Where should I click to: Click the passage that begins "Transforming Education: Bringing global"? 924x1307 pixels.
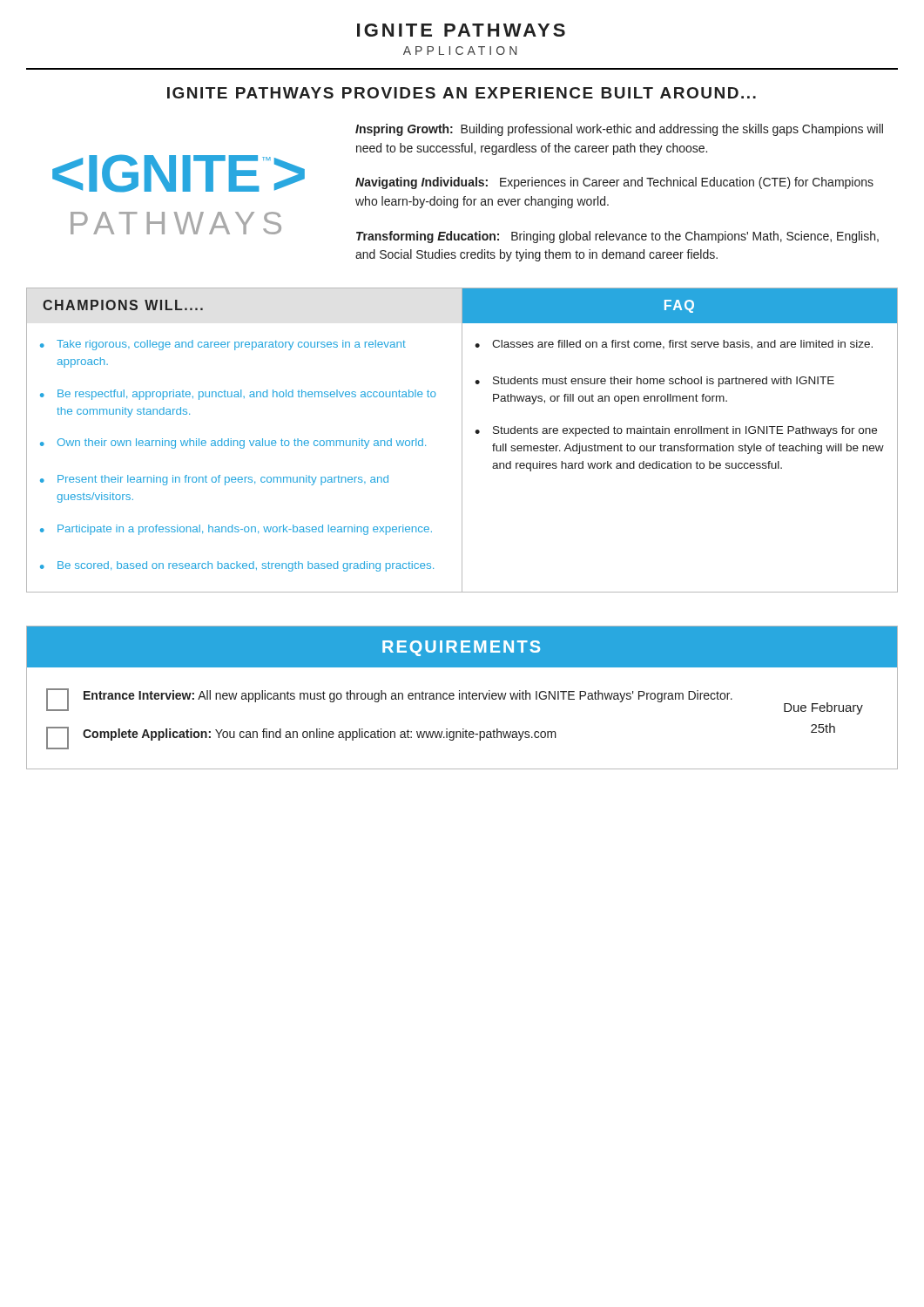click(617, 245)
